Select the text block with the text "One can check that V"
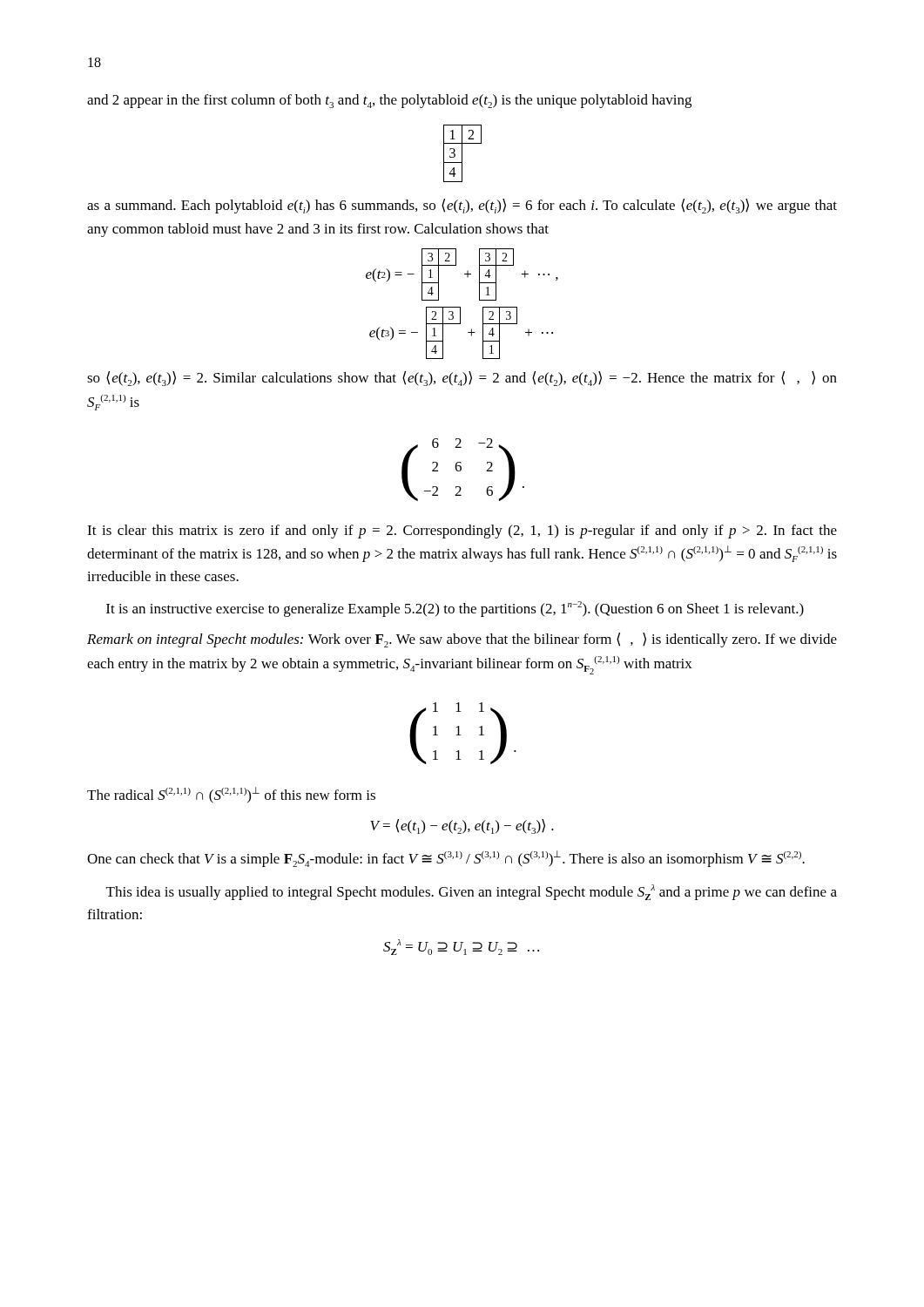The image size is (924, 1307). click(x=446, y=859)
